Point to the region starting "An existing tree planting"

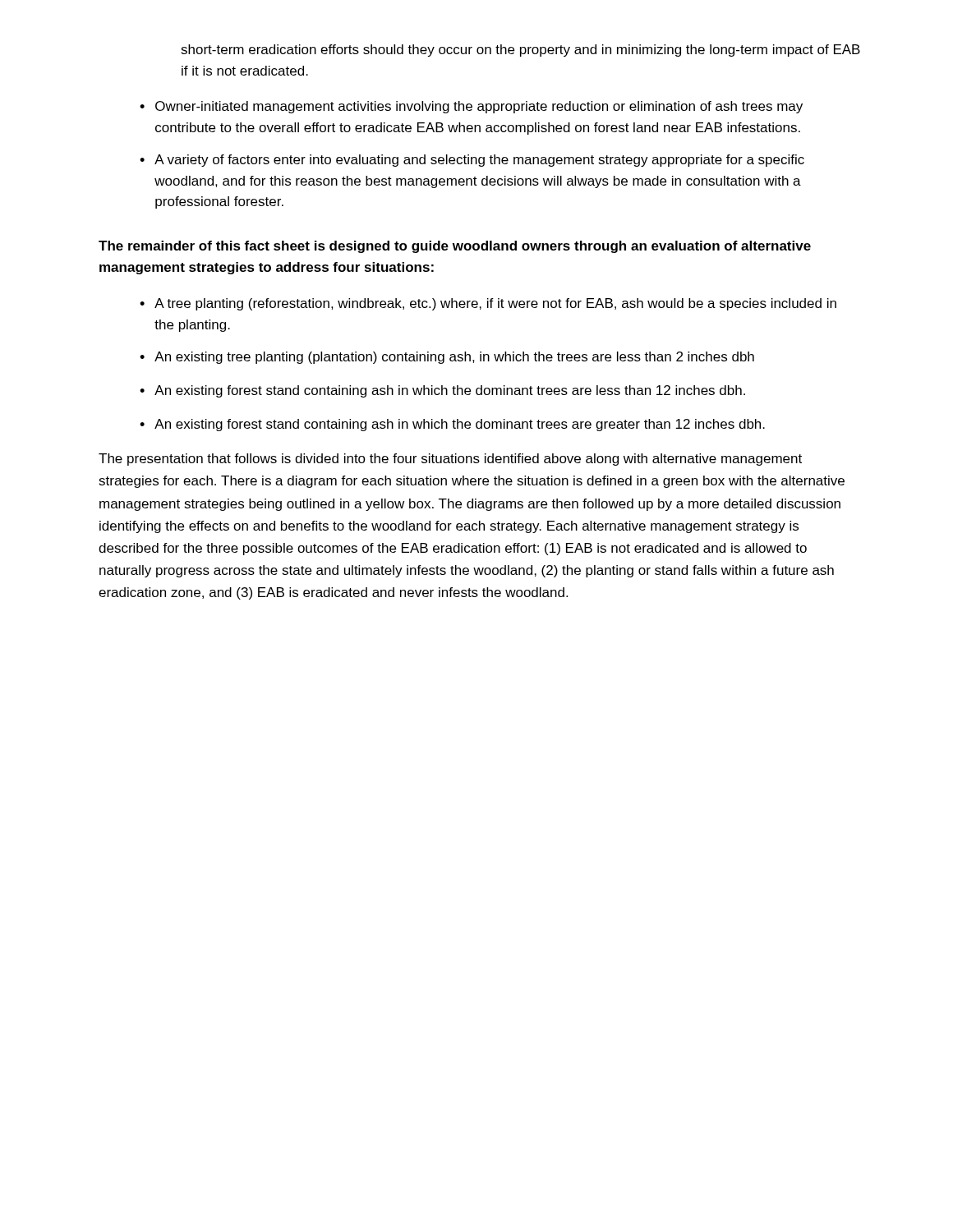[455, 357]
